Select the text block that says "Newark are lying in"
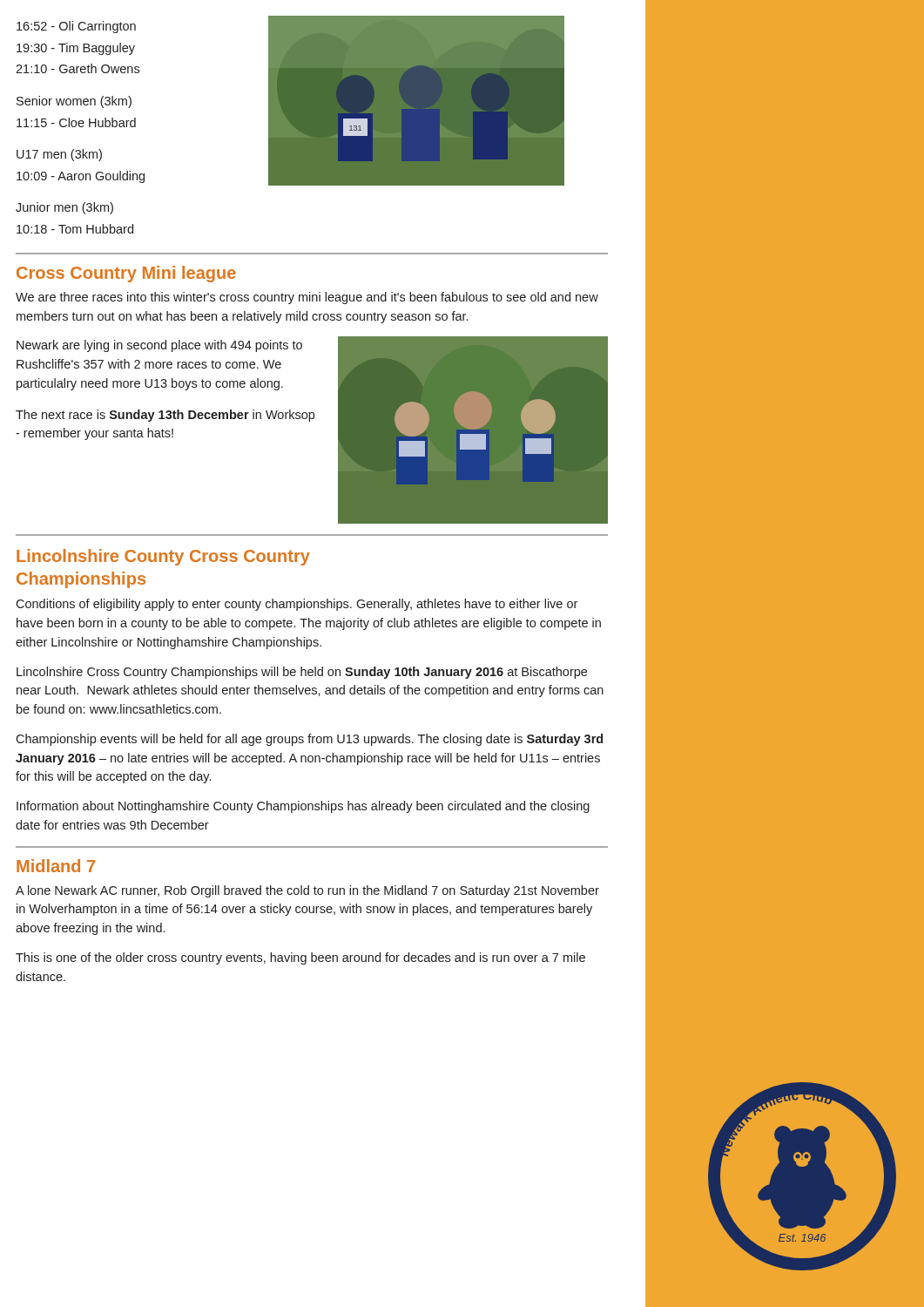The image size is (924, 1307). click(159, 364)
